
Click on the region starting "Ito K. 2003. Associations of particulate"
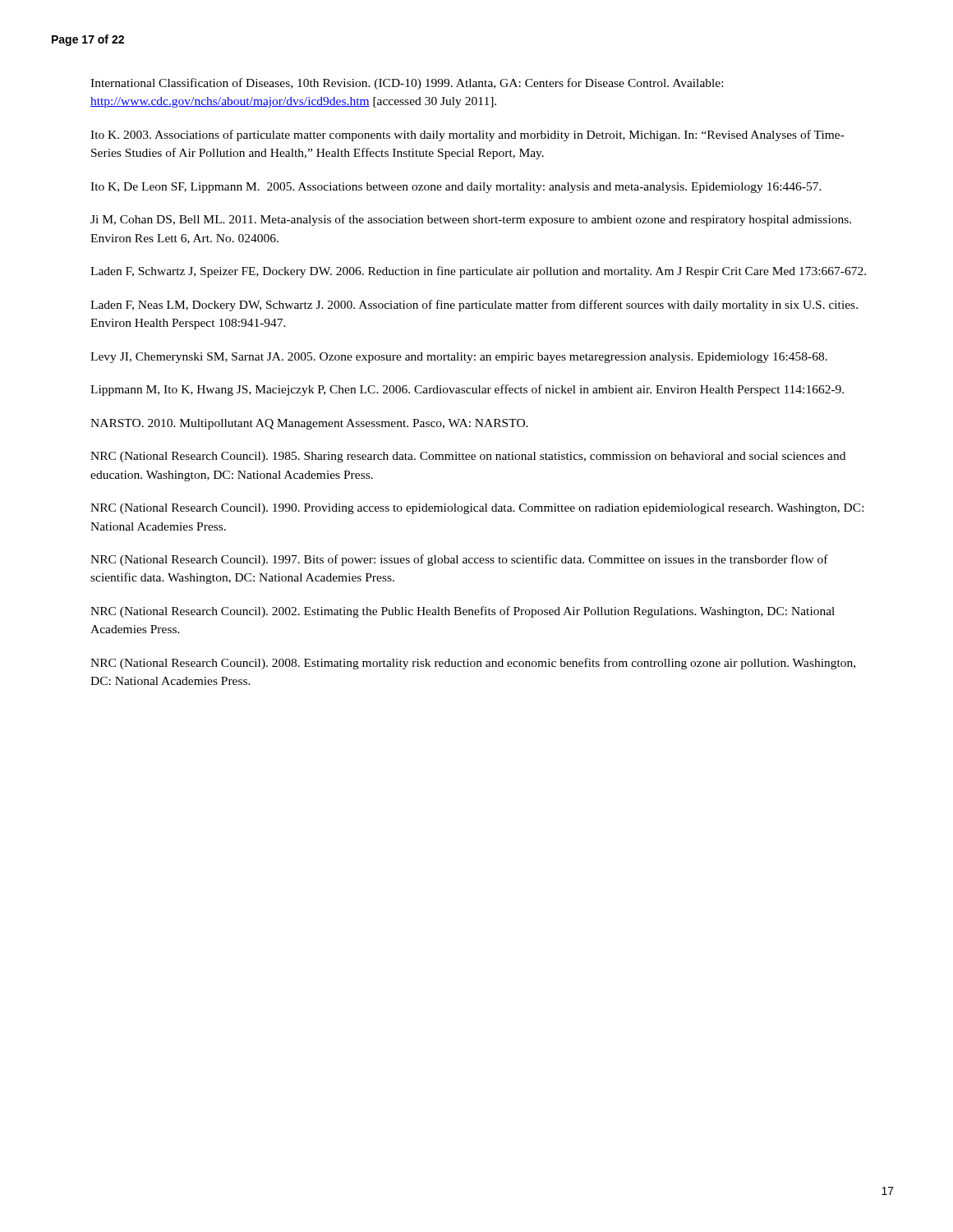[x=467, y=143]
